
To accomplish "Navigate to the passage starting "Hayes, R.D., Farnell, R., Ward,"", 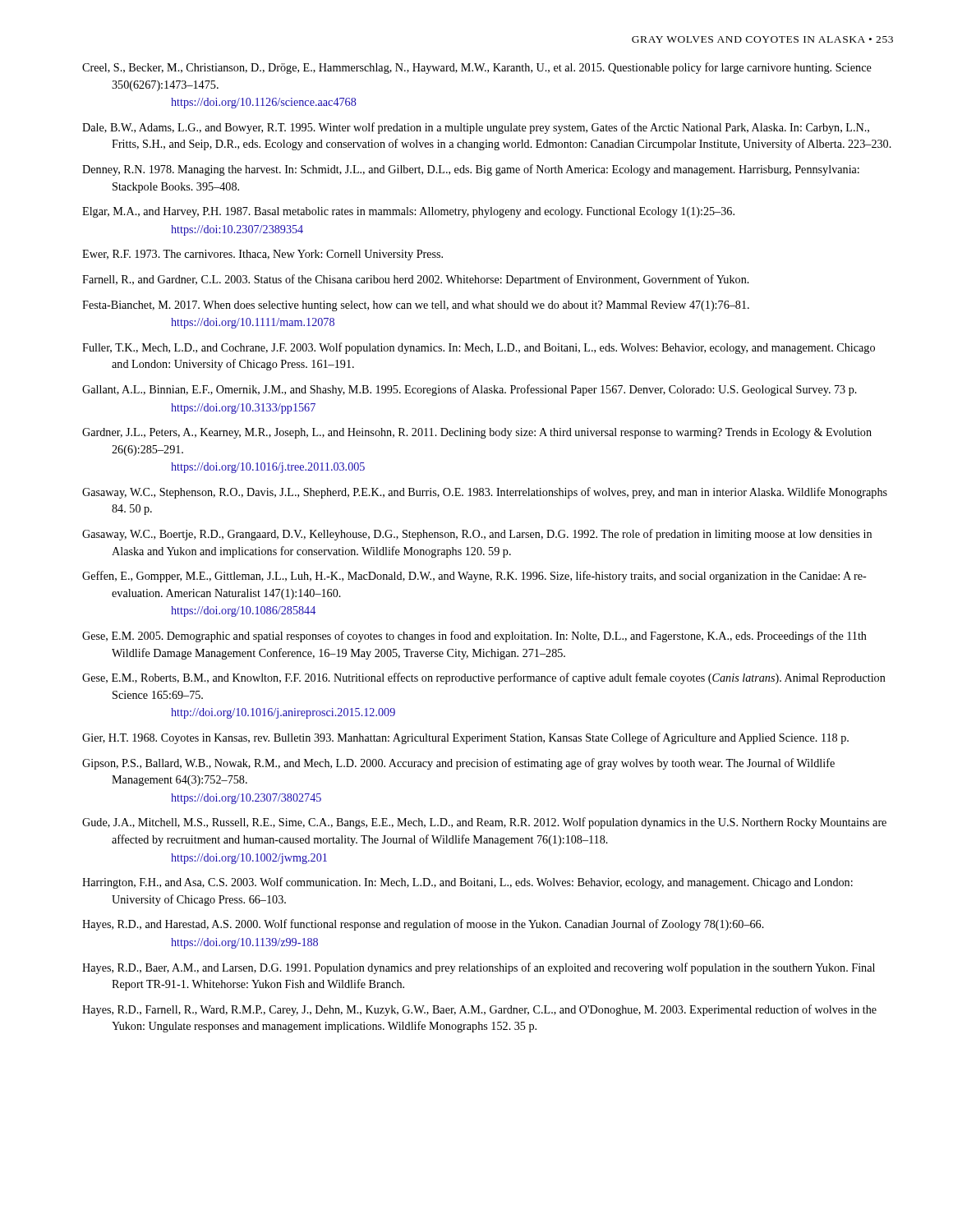I will [479, 1018].
